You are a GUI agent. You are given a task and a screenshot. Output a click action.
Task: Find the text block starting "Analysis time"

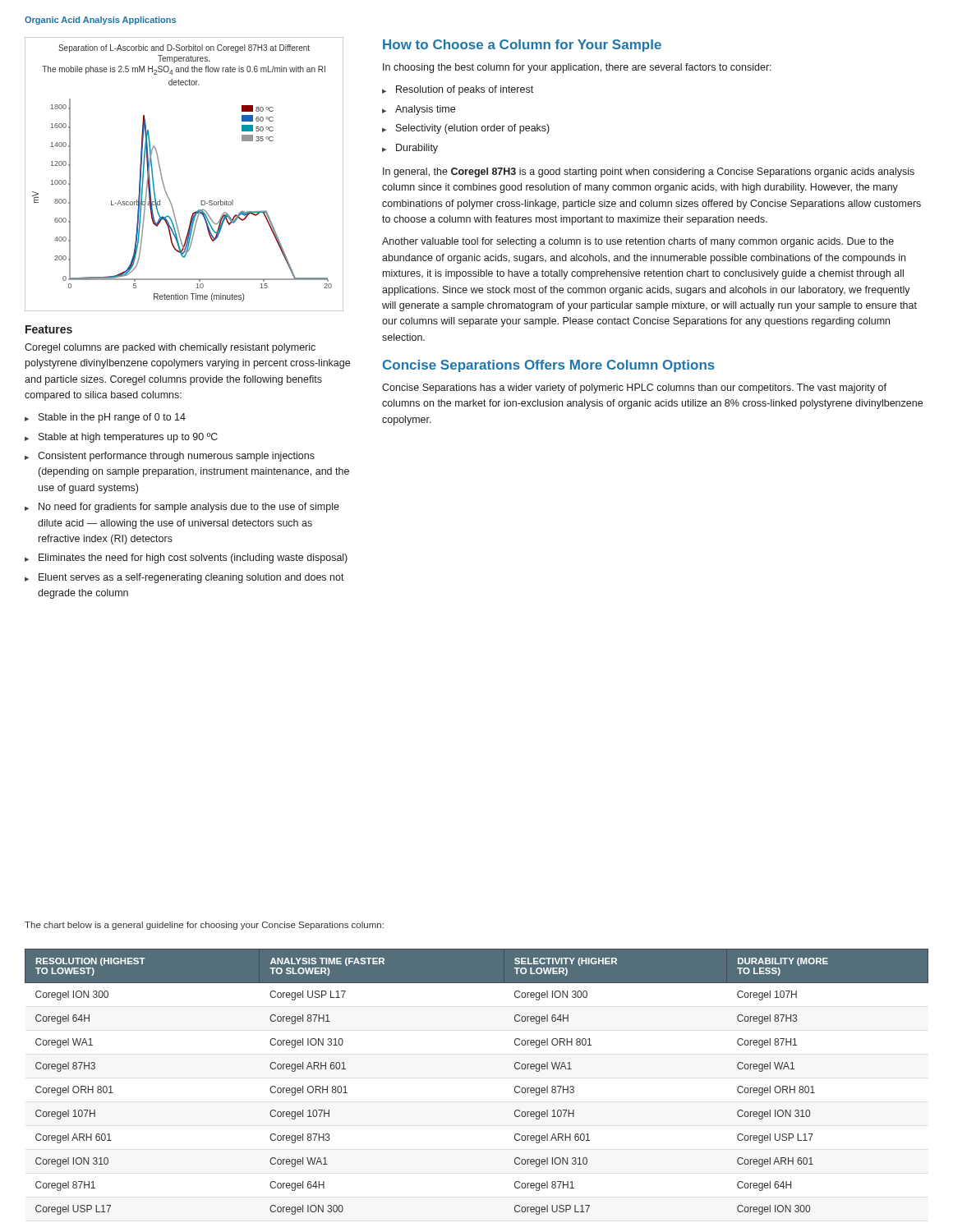click(425, 109)
